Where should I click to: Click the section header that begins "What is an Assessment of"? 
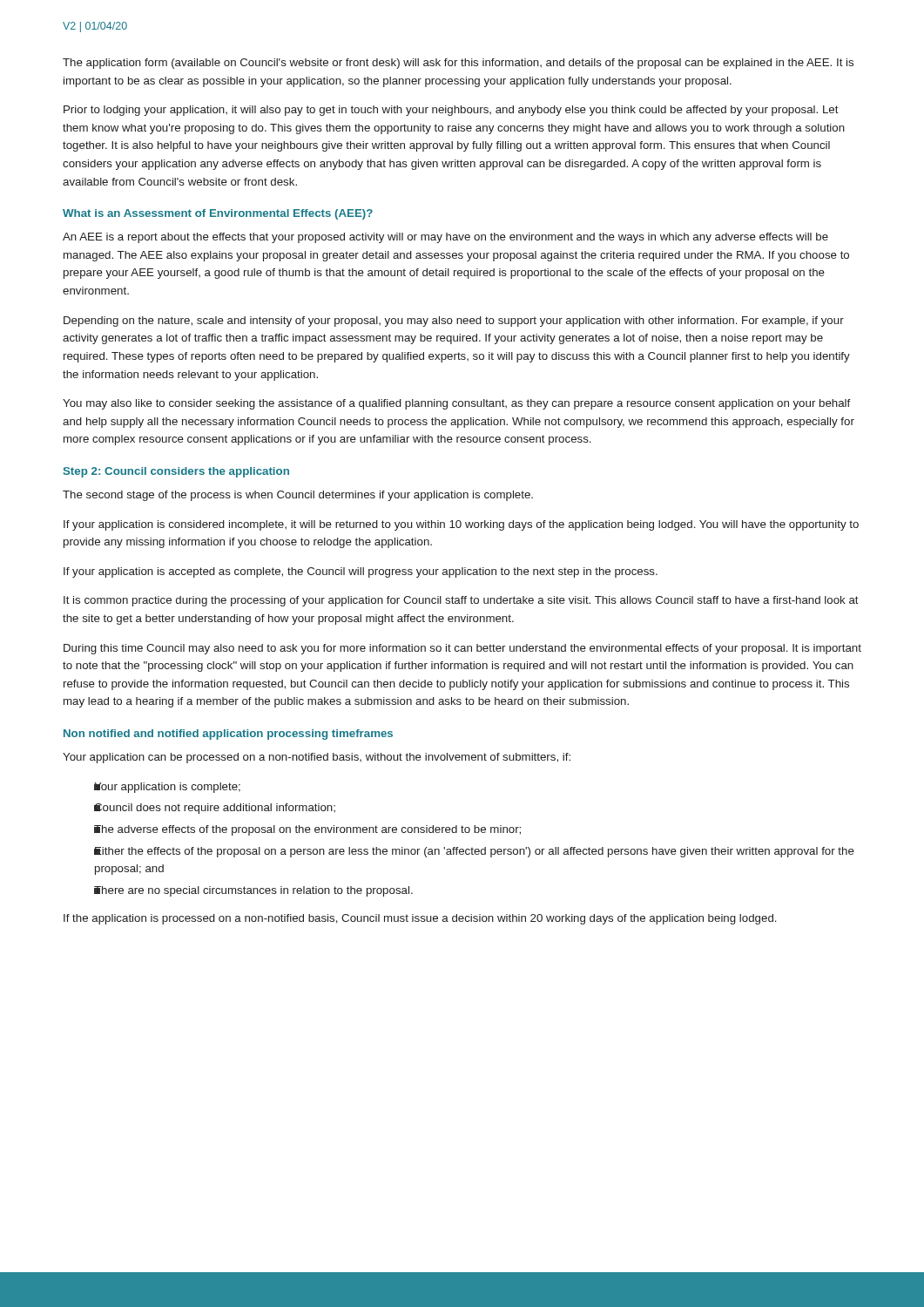point(218,213)
